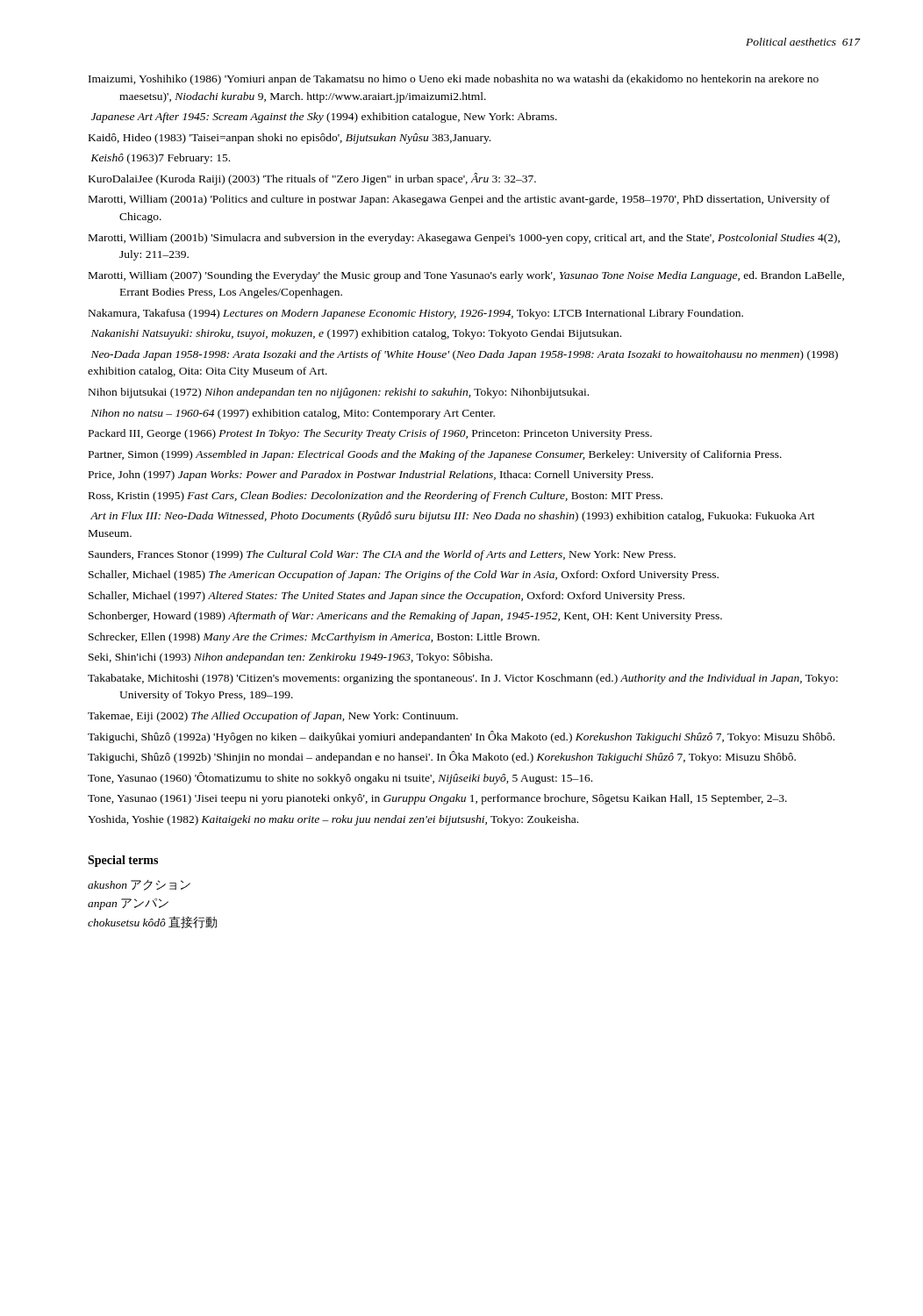Locate the passage starting "Kaidô, Hideo (1983) 'Taisei=anpan shoki"
The width and height of the screenshot is (923, 1316).
click(290, 137)
